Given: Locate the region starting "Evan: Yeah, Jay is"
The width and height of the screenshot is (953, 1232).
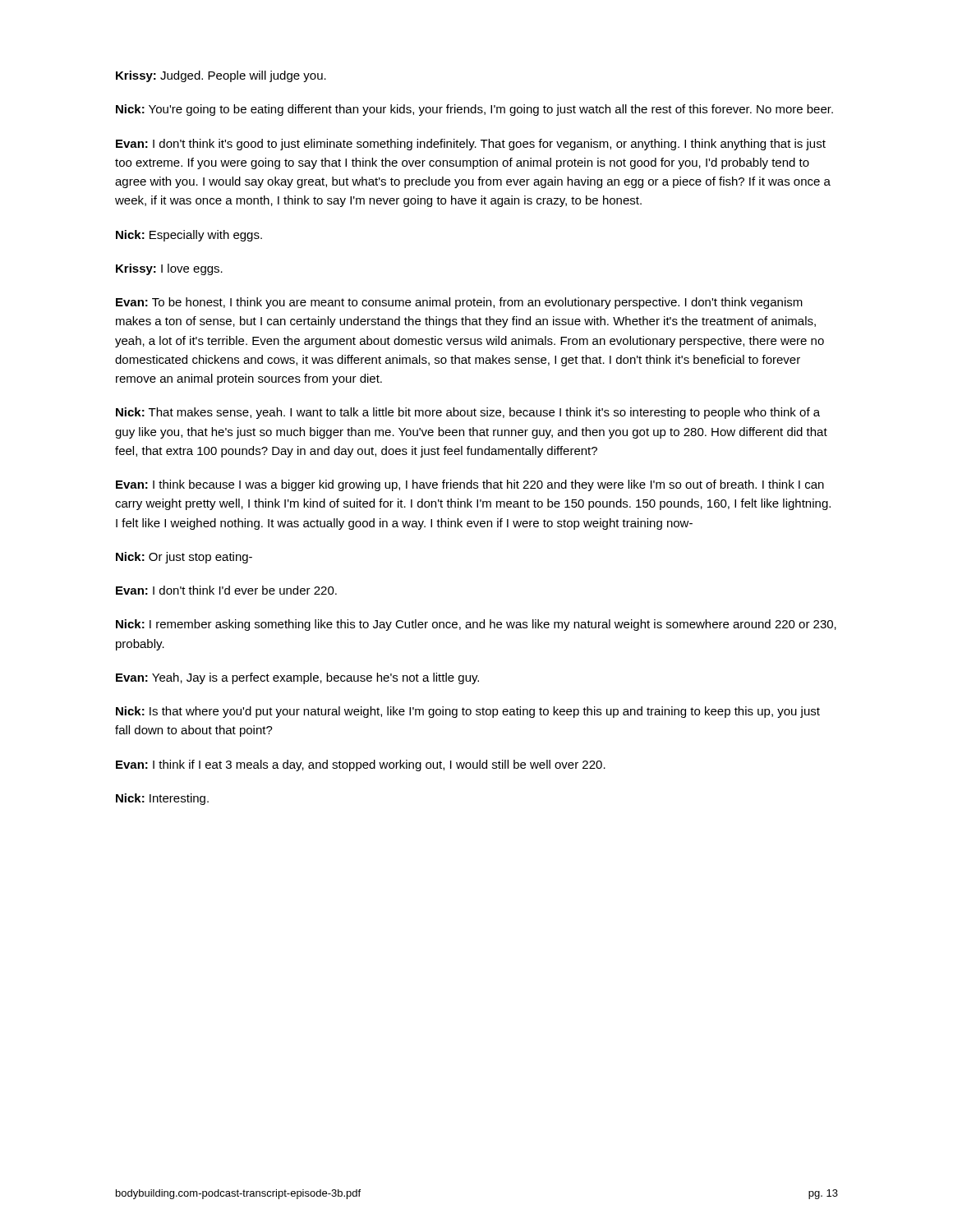Looking at the screenshot, I should (x=298, y=677).
